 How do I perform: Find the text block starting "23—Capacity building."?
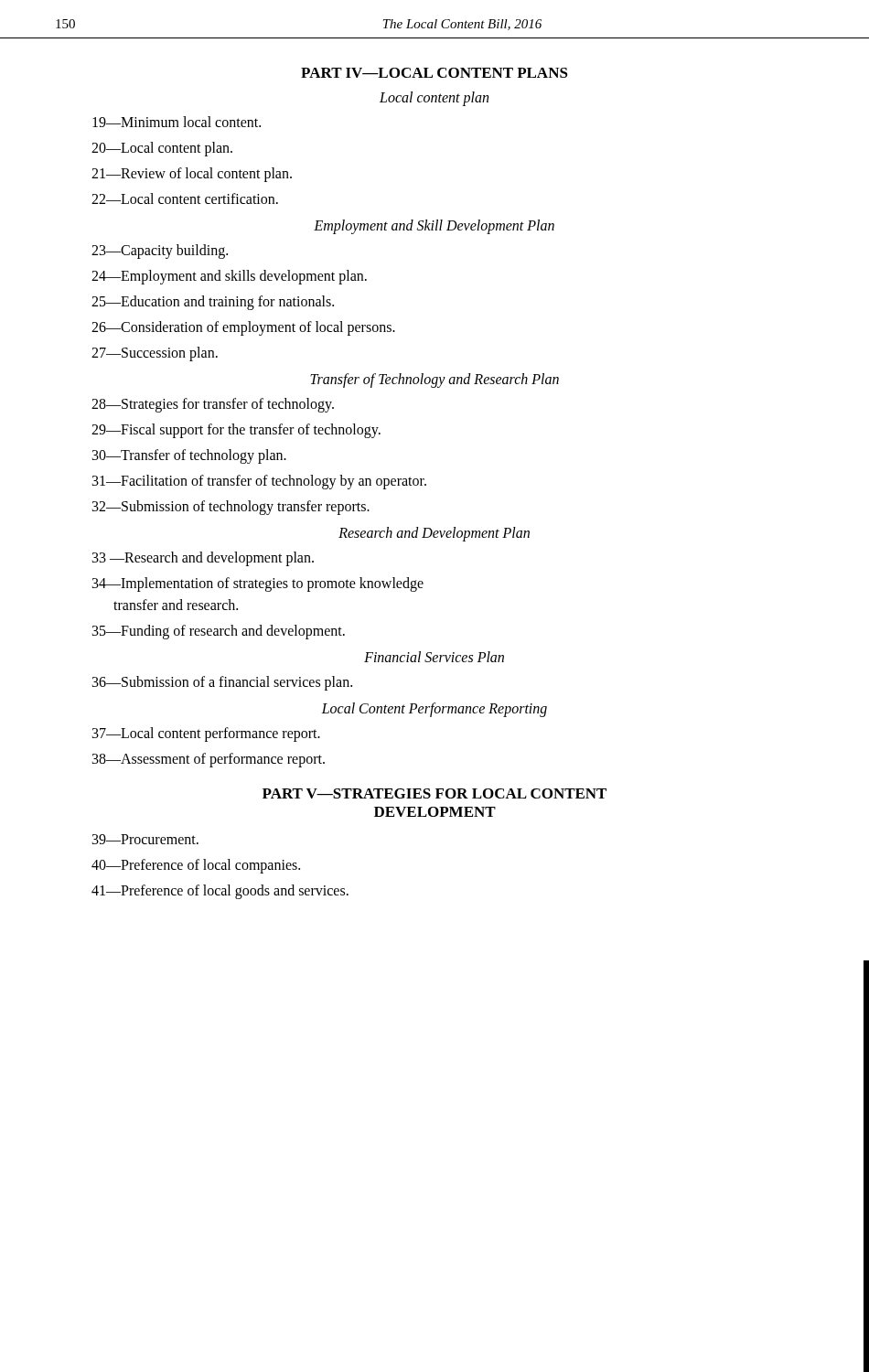[160, 250]
